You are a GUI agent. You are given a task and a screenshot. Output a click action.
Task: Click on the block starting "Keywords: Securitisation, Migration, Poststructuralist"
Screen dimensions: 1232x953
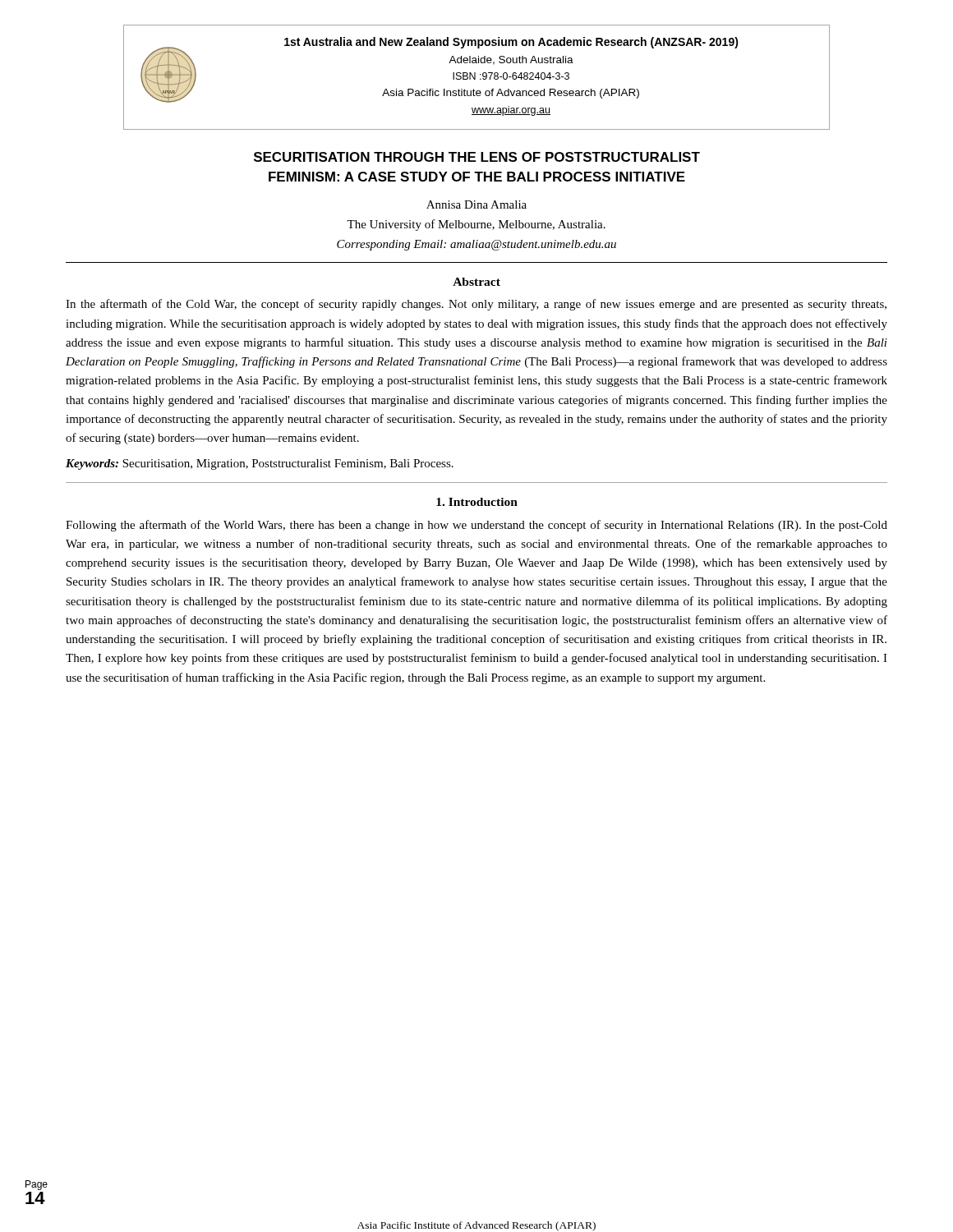coord(260,464)
